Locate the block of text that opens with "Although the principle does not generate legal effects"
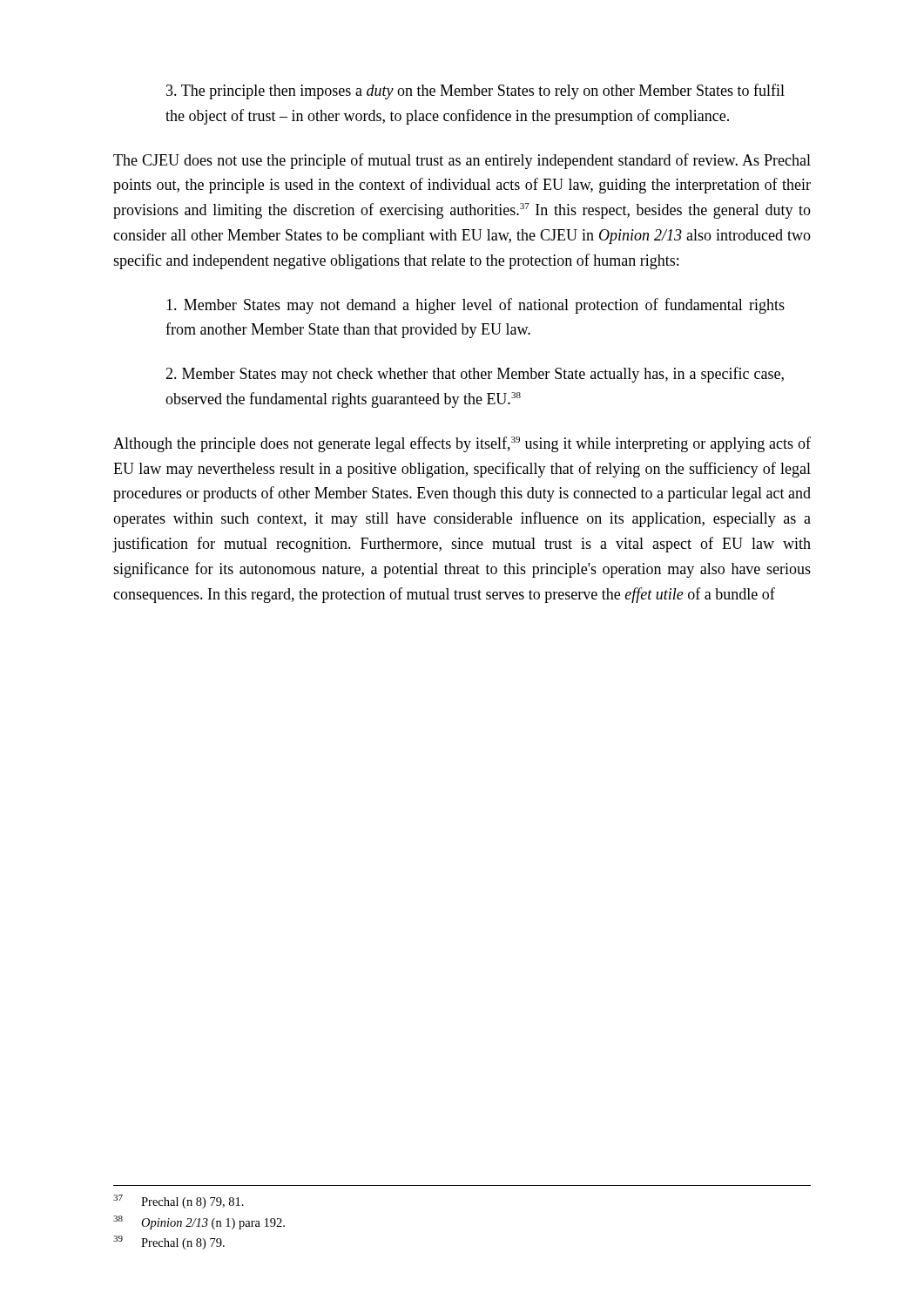 click(x=462, y=518)
